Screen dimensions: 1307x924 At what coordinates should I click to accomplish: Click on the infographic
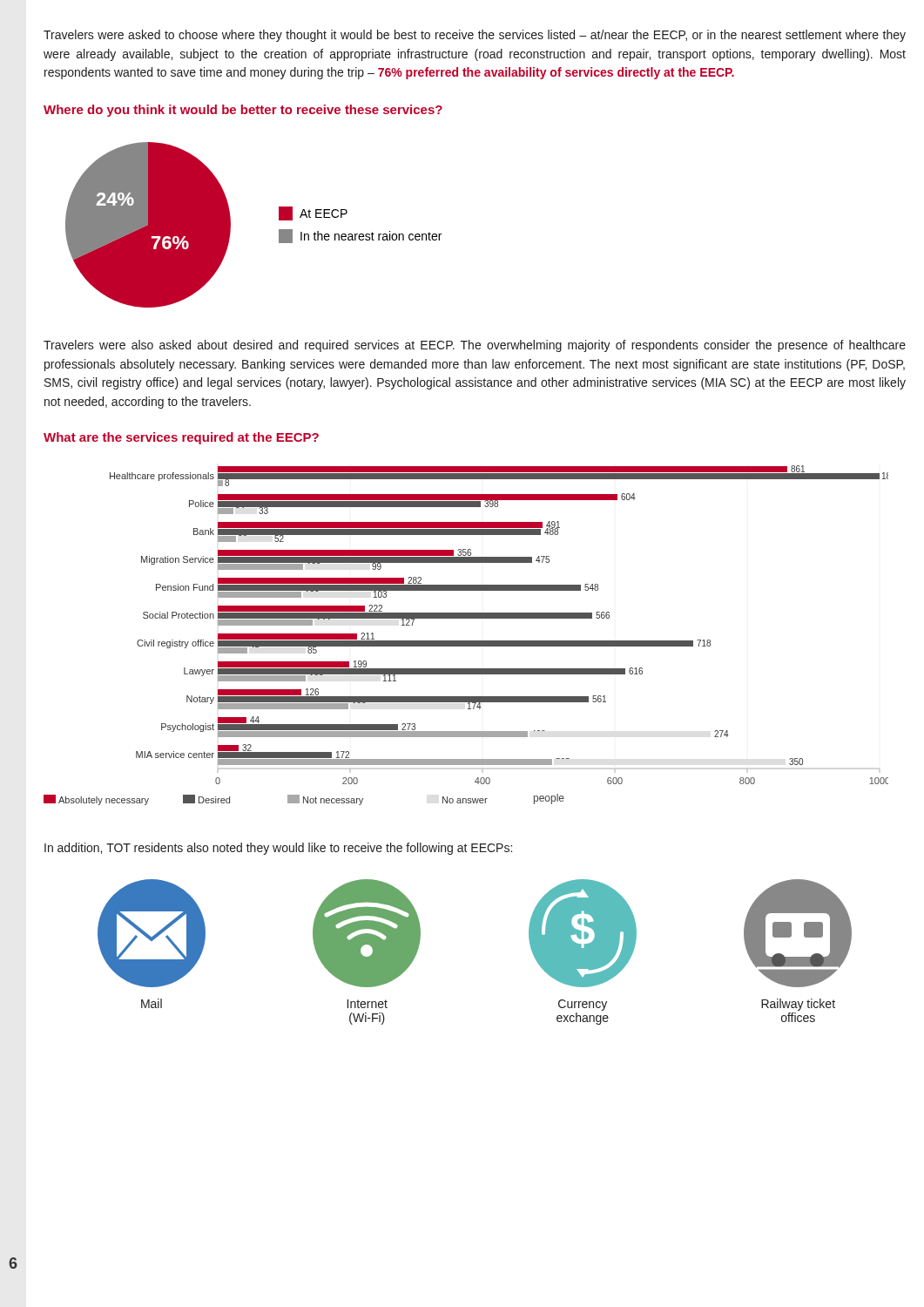[475, 951]
